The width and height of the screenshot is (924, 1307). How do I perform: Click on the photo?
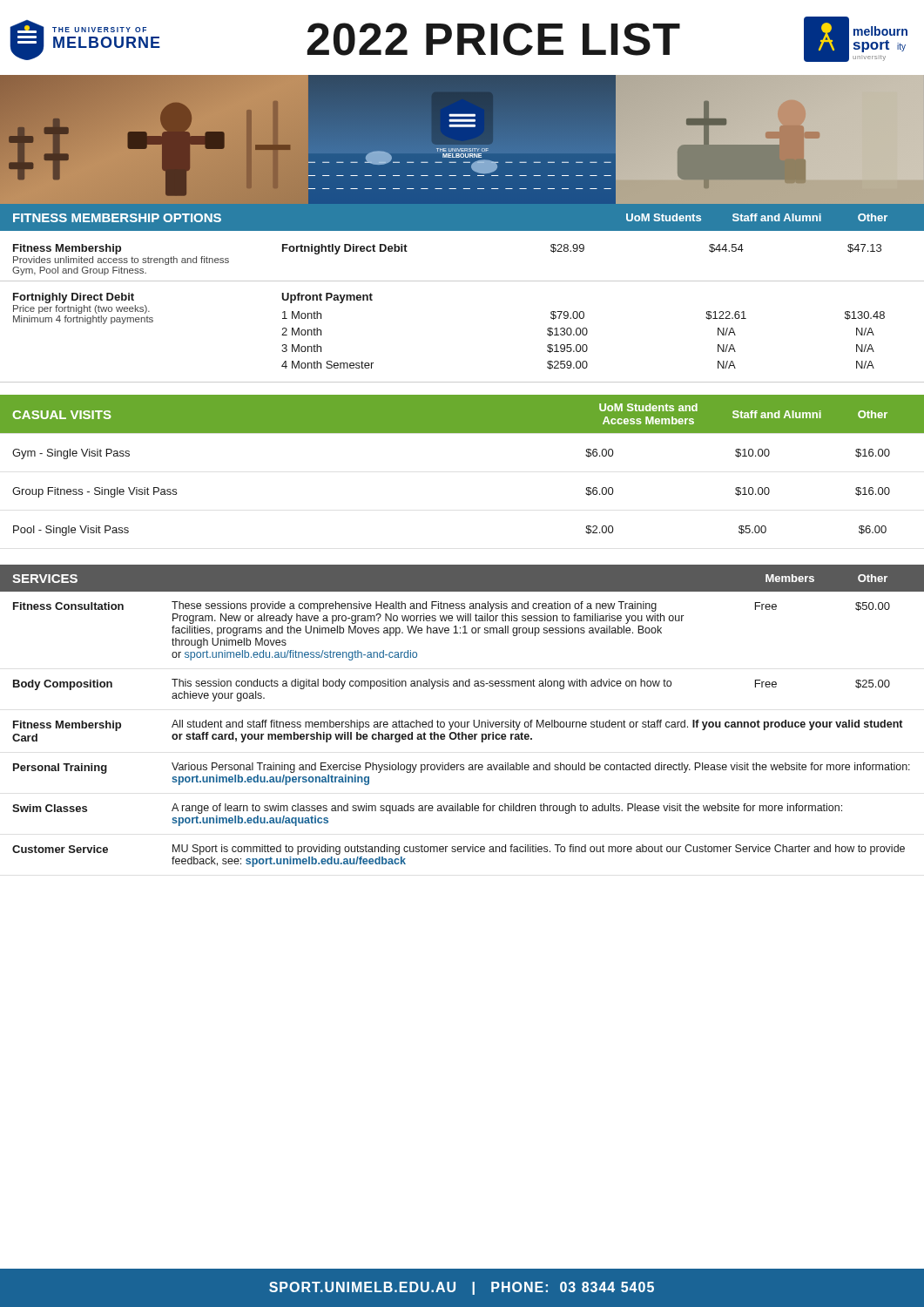tap(462, 139)
